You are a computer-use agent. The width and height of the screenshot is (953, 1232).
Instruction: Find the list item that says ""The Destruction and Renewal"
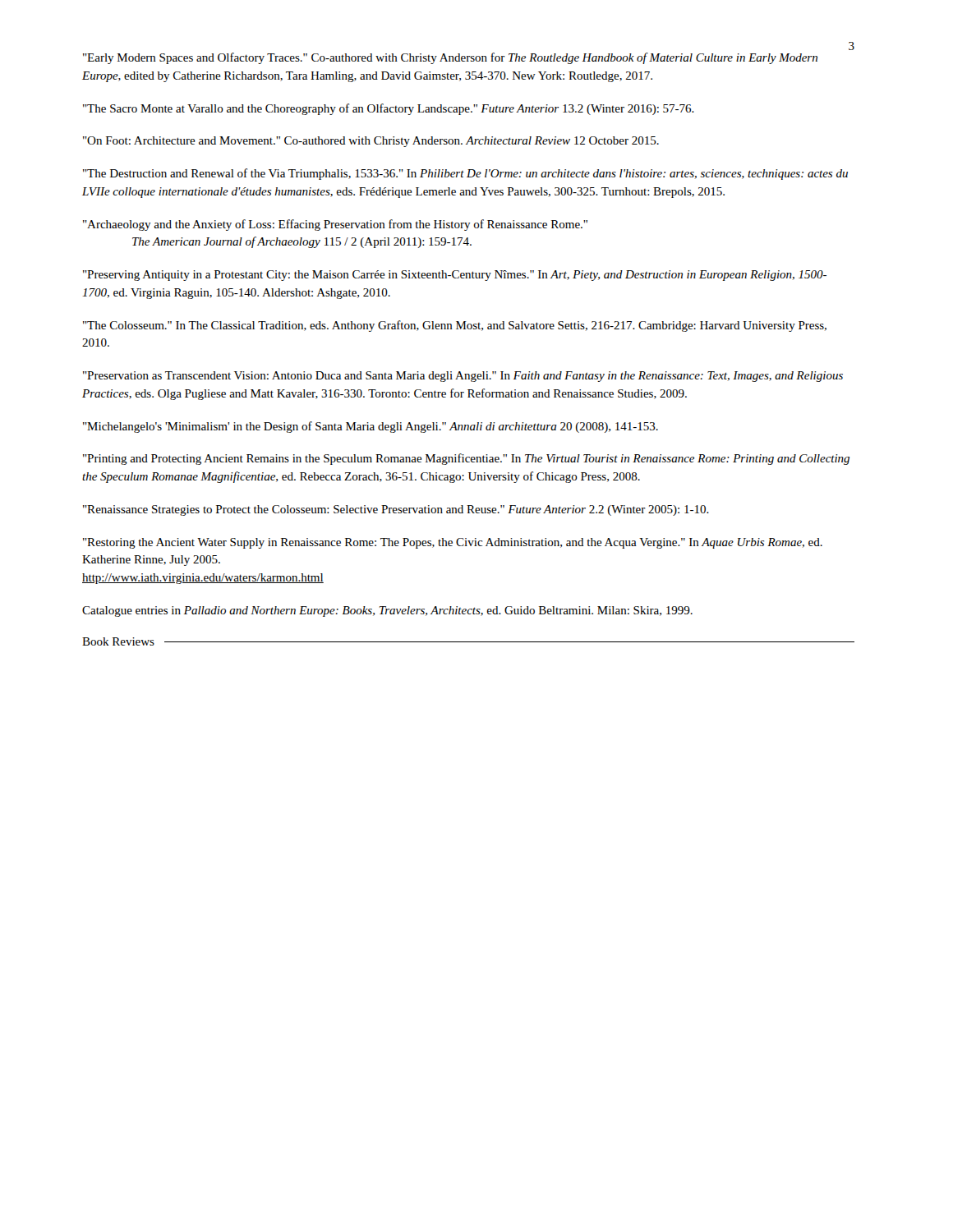pyautogui.click(x=468, y=183)
